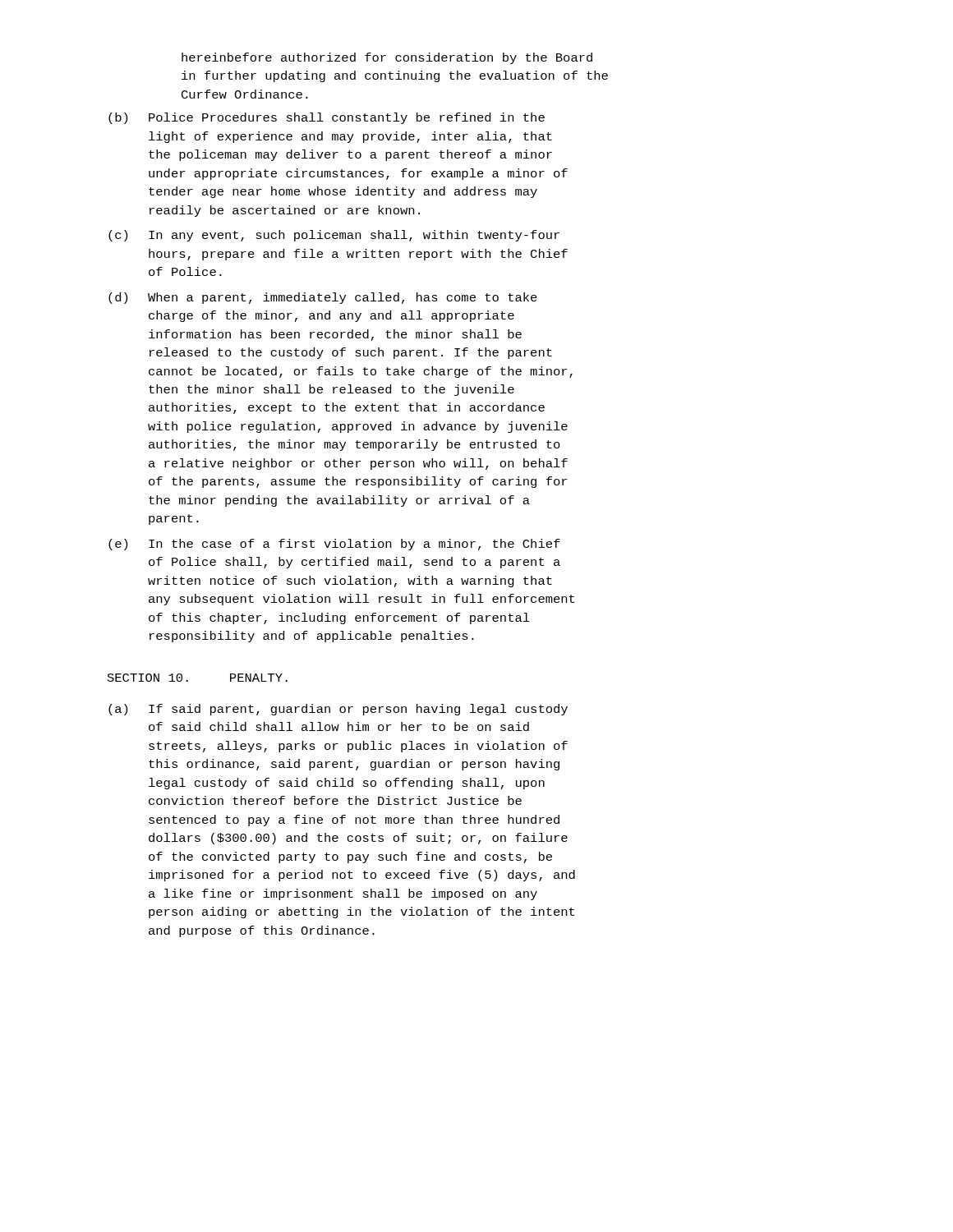Viewport: 953px width, 1232px height.
Task: Click on the passage starting "hereinbefore authorized for consideration by the"
Action: 395,77
